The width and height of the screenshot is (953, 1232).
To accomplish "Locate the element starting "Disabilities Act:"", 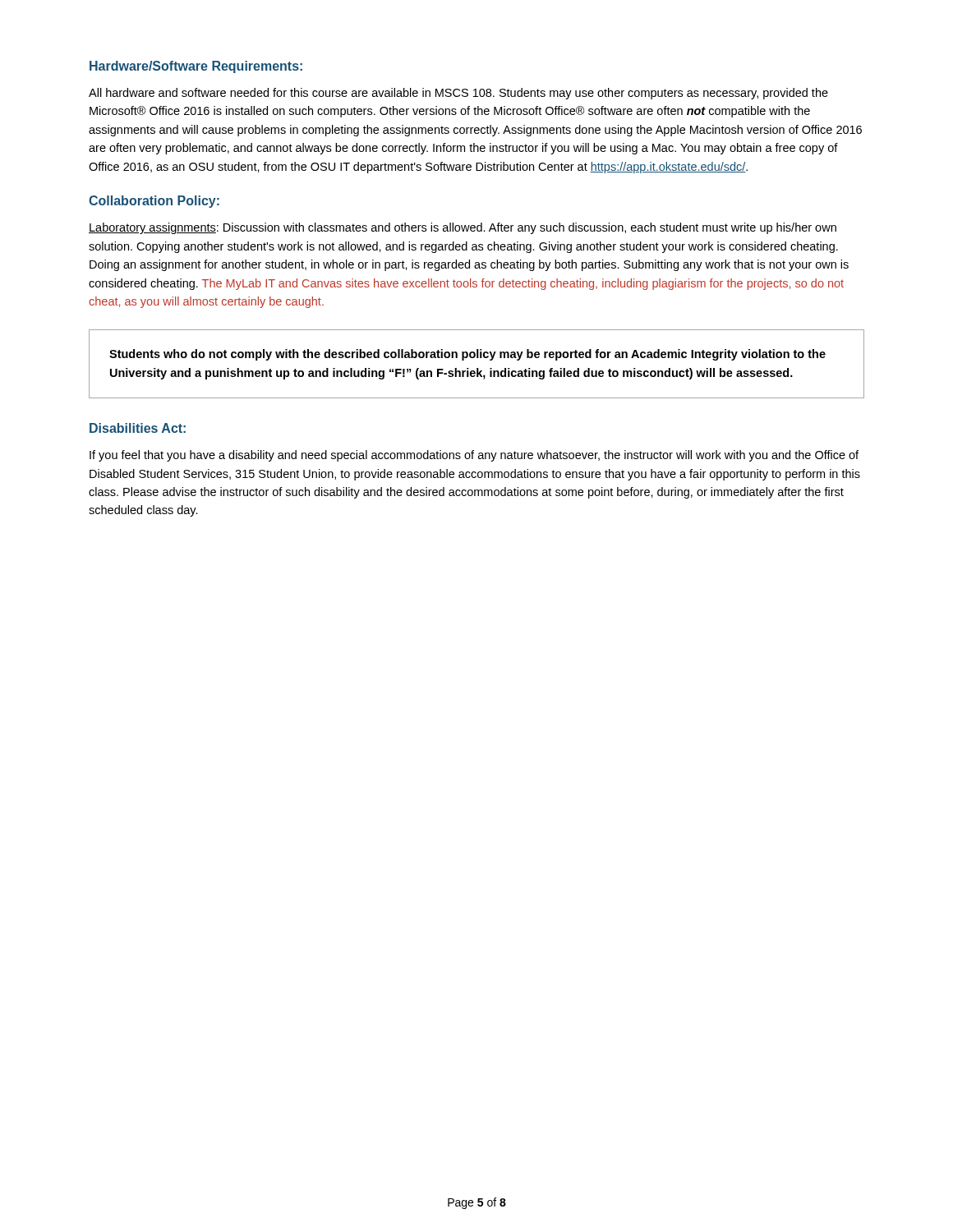I will (x=138, y=428).
